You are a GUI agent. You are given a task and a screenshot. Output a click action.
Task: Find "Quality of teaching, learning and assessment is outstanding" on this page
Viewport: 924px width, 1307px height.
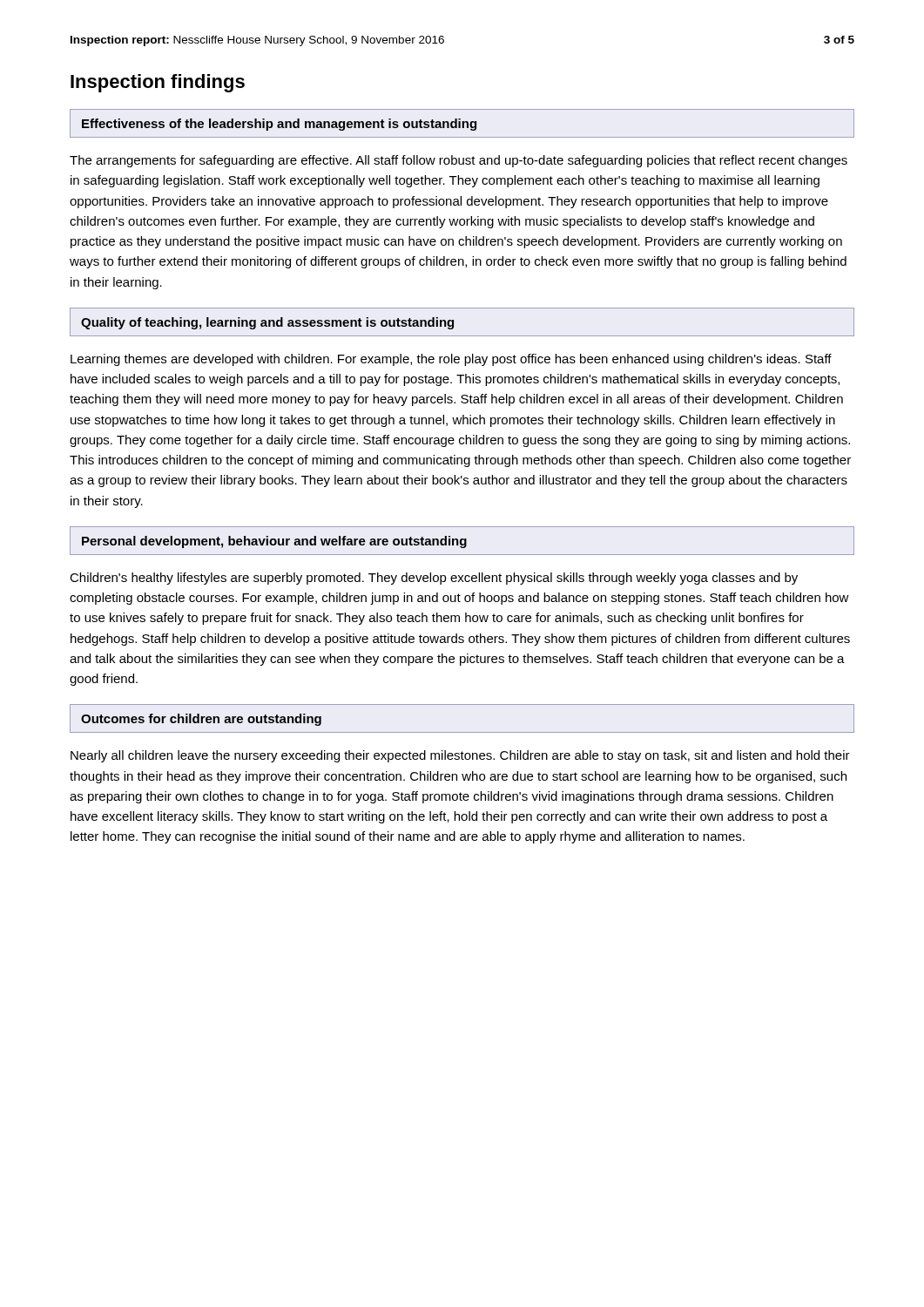pyautogui.click(x=462, y=322)
